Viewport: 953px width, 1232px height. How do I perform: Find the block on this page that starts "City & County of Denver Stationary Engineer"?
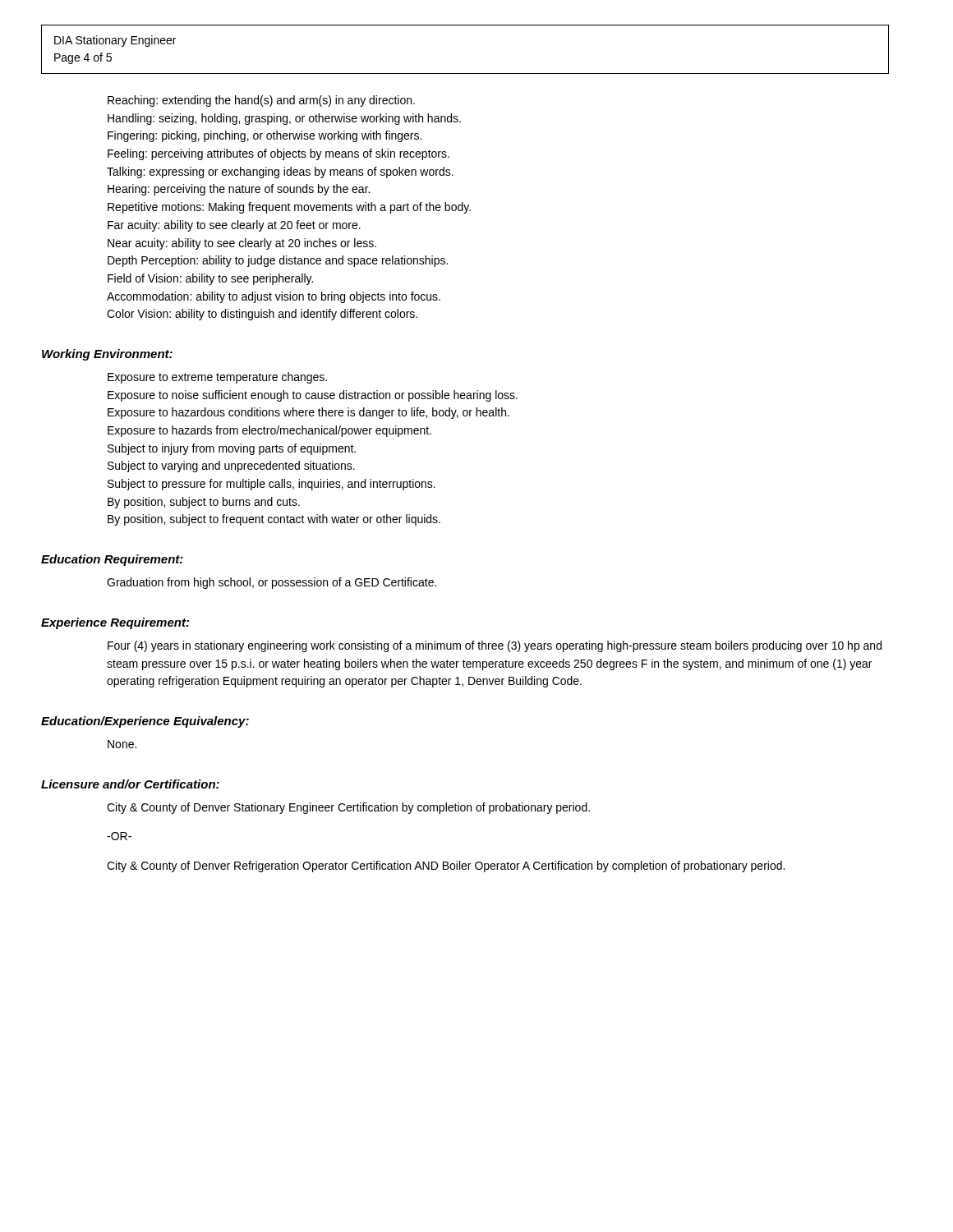click(509, 808)
